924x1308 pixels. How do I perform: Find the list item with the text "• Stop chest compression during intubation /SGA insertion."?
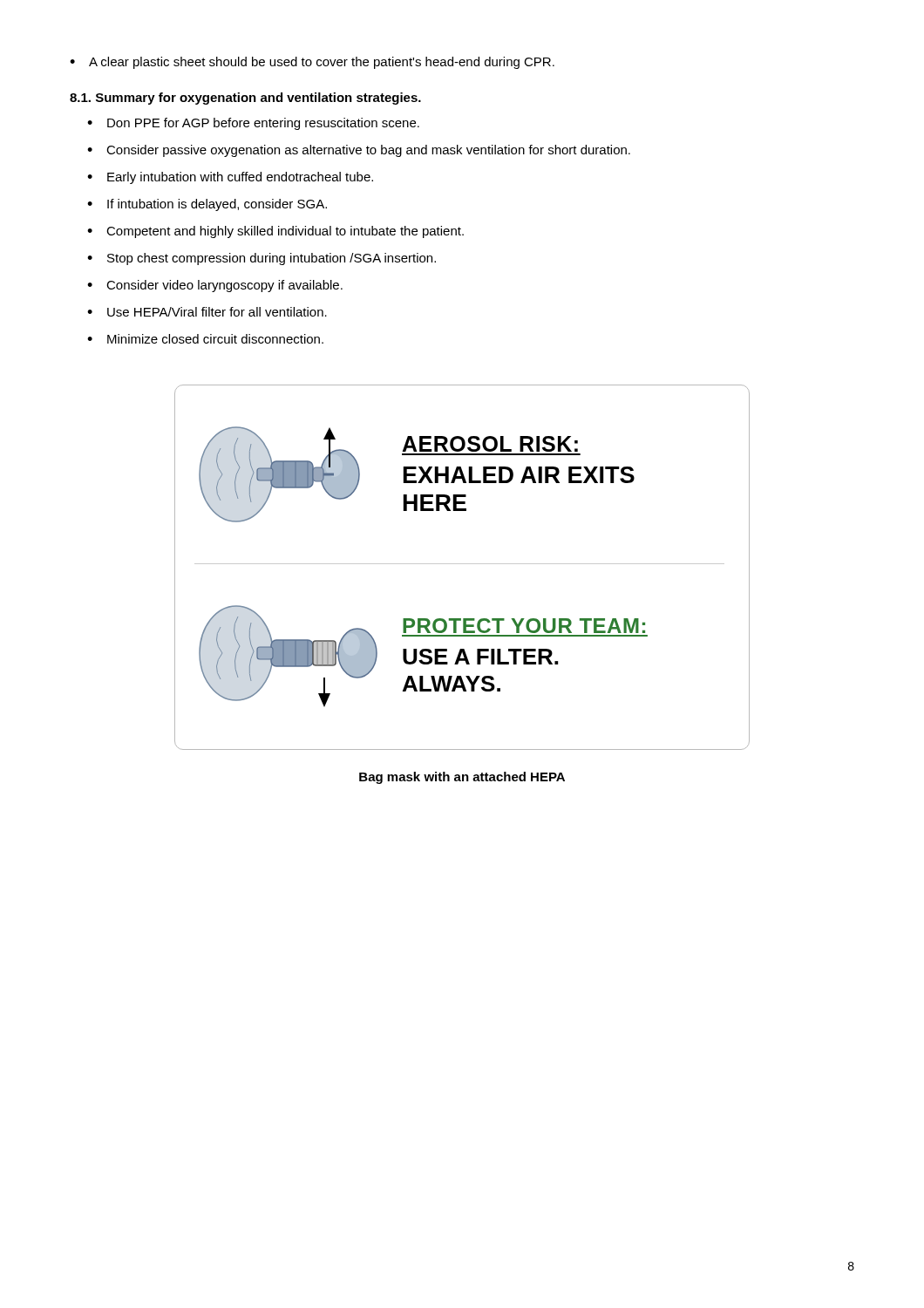(x=262, y=259)
